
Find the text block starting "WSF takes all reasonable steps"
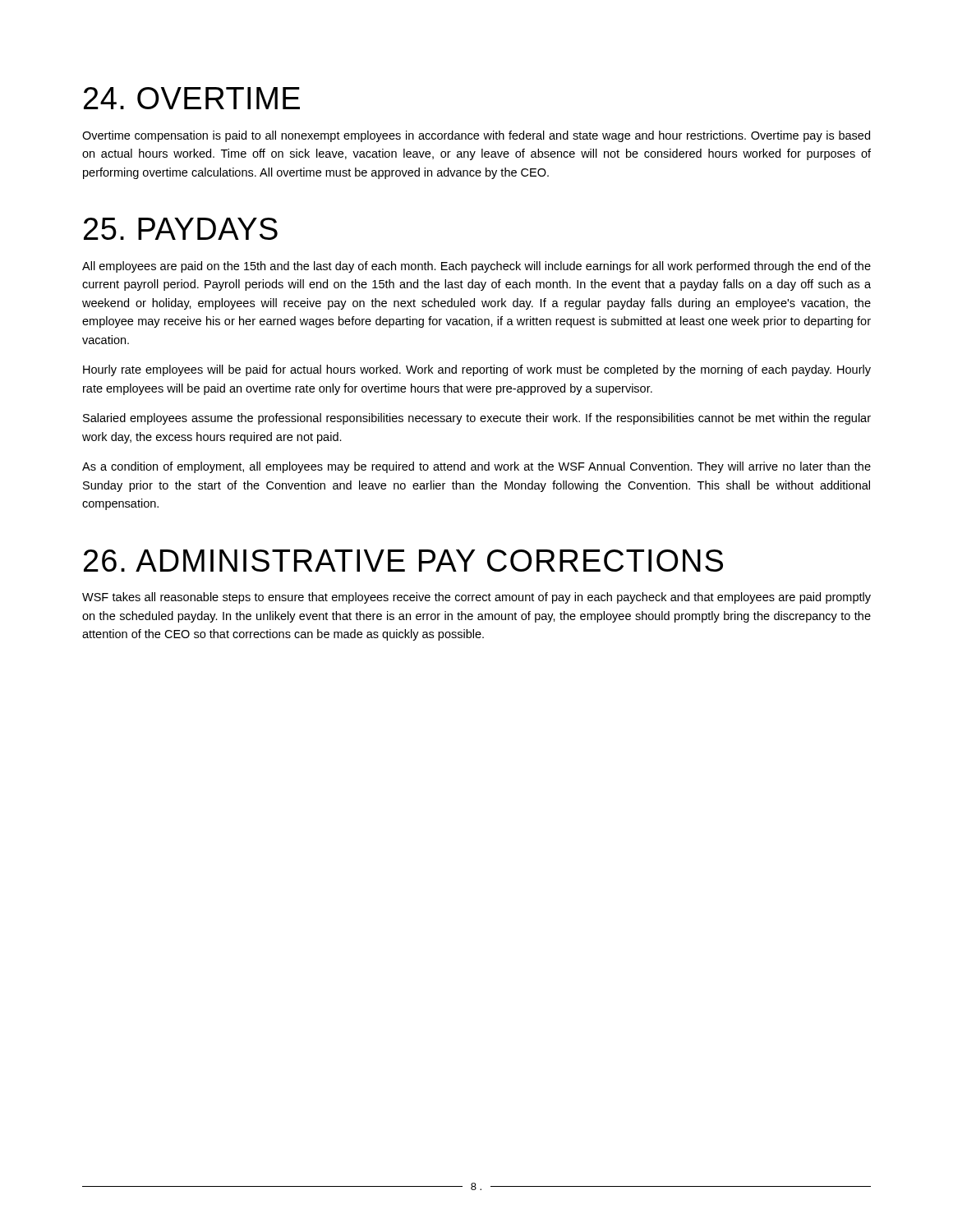coord(476,616)
